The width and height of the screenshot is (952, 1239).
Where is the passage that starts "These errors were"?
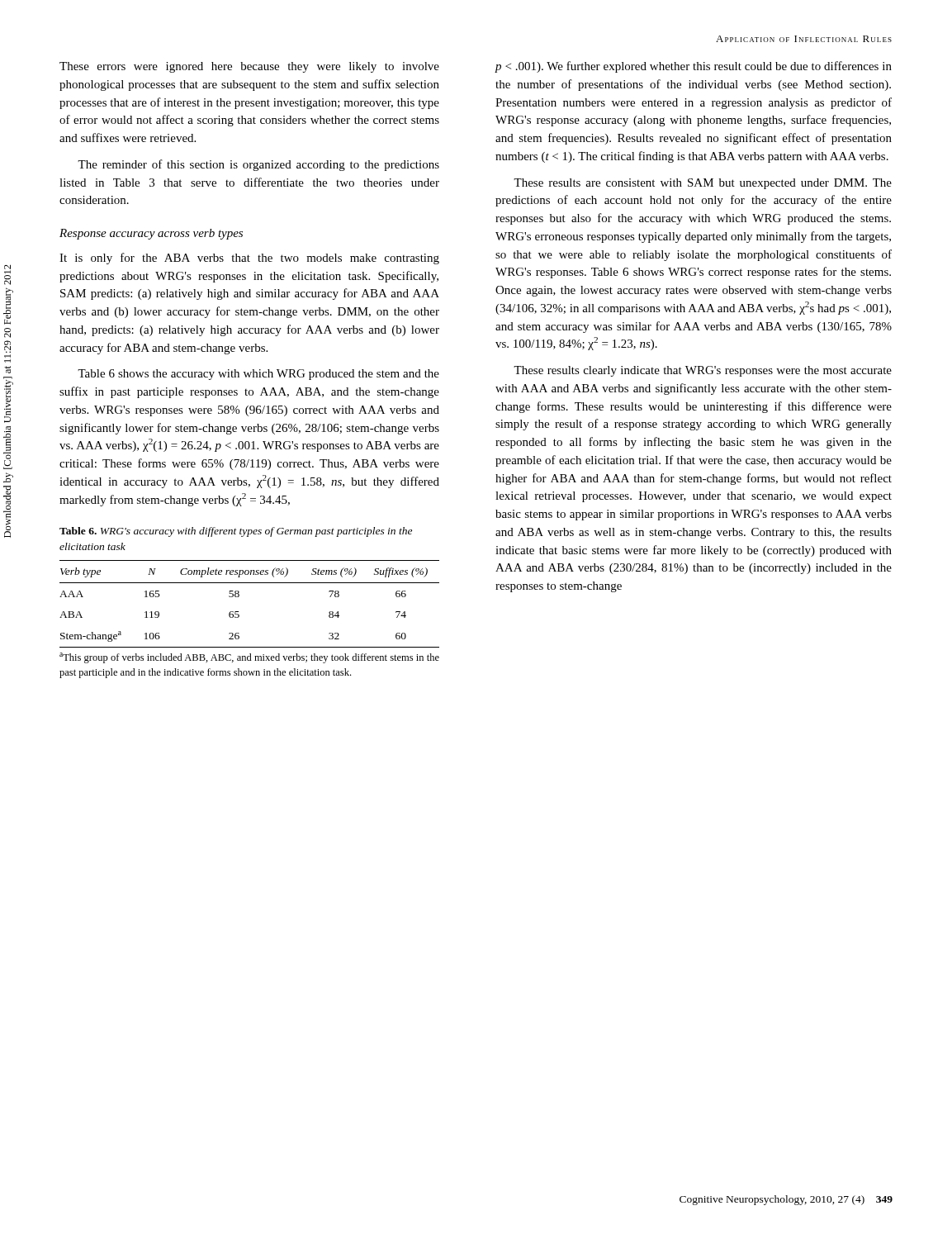[249, 134]
